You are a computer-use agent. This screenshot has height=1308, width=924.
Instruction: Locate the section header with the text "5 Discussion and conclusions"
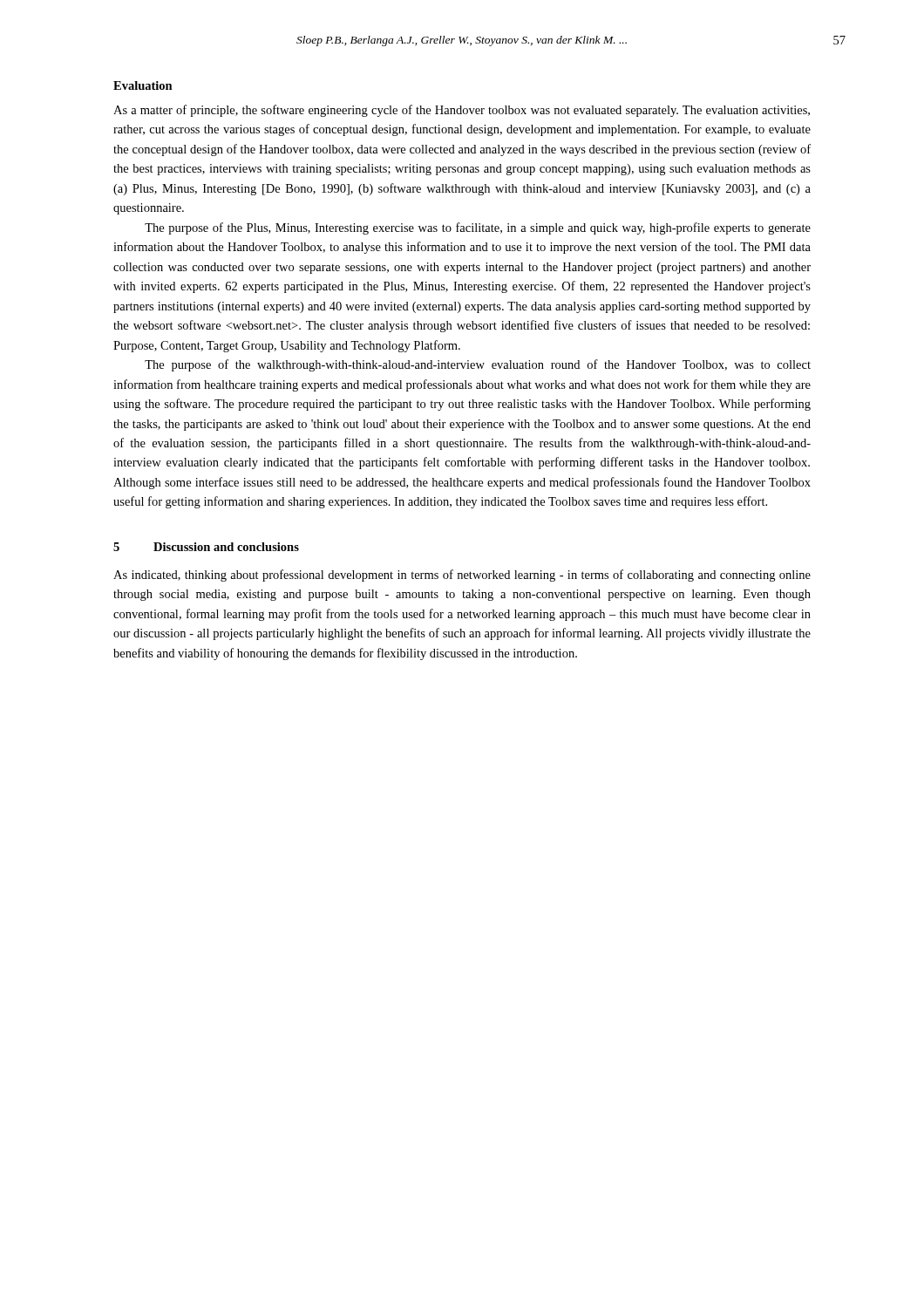click(x=206, y=547)
